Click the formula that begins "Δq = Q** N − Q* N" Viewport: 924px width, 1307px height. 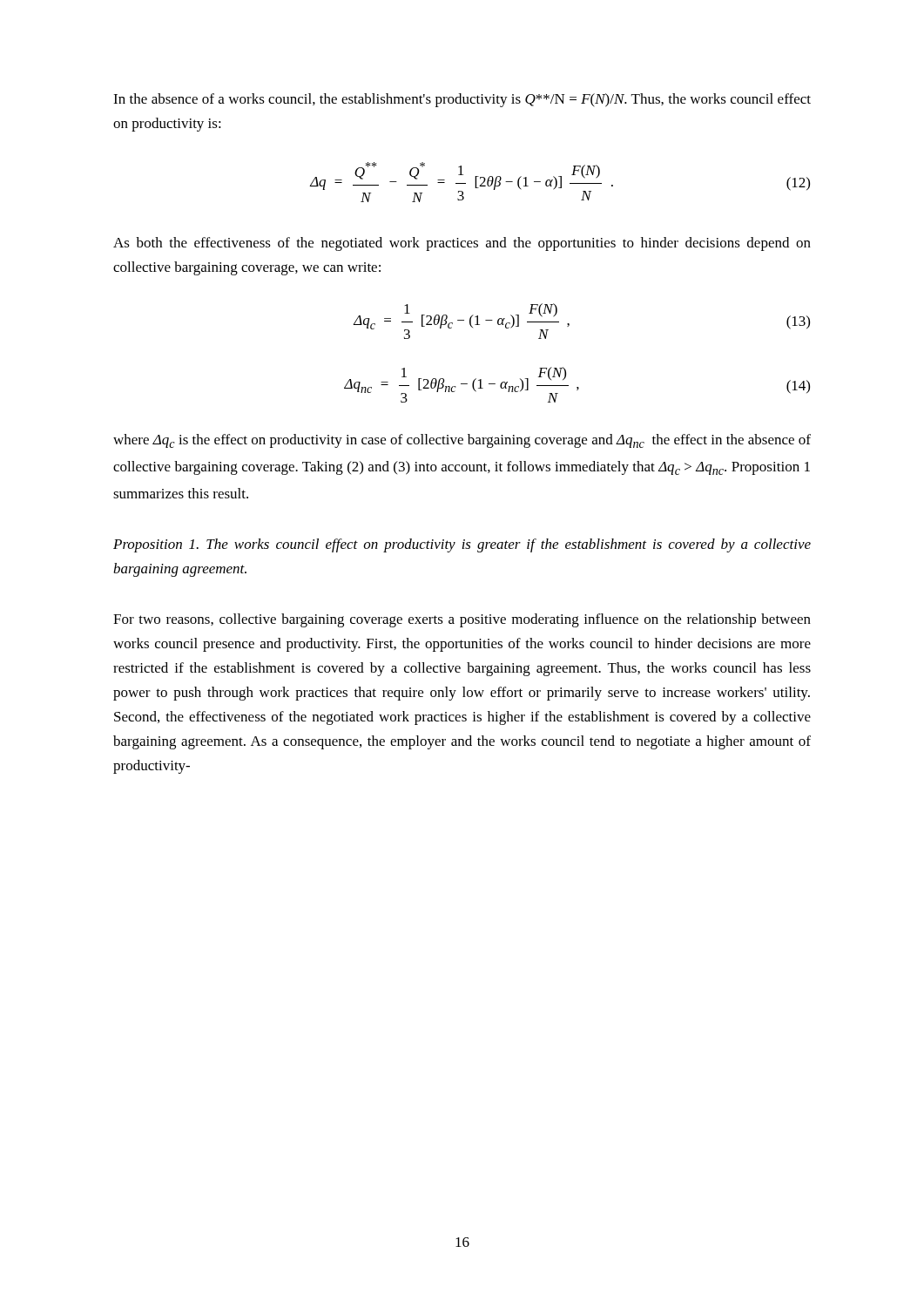coord(560,183)
